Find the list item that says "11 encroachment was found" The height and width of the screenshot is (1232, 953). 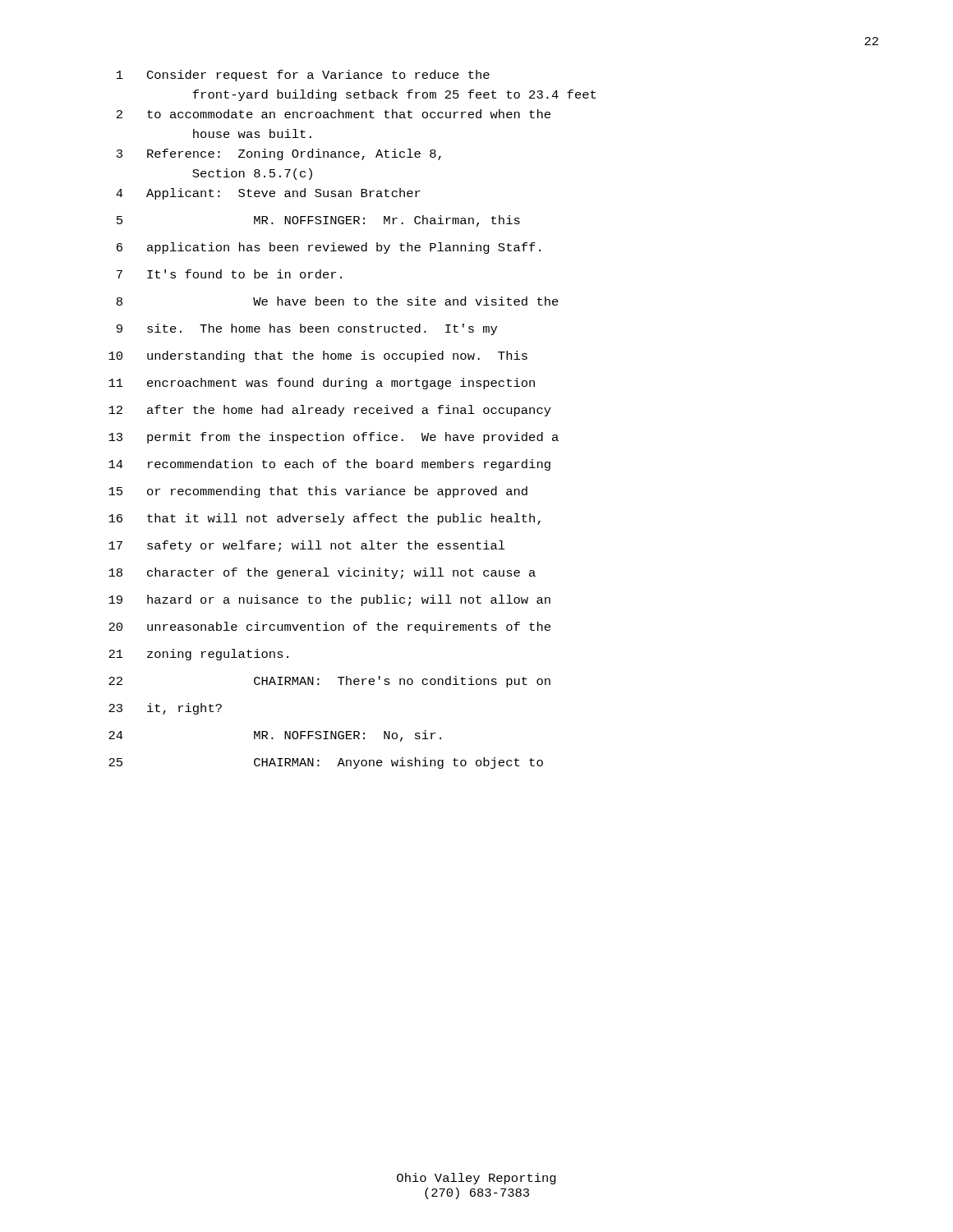point(476,384)
